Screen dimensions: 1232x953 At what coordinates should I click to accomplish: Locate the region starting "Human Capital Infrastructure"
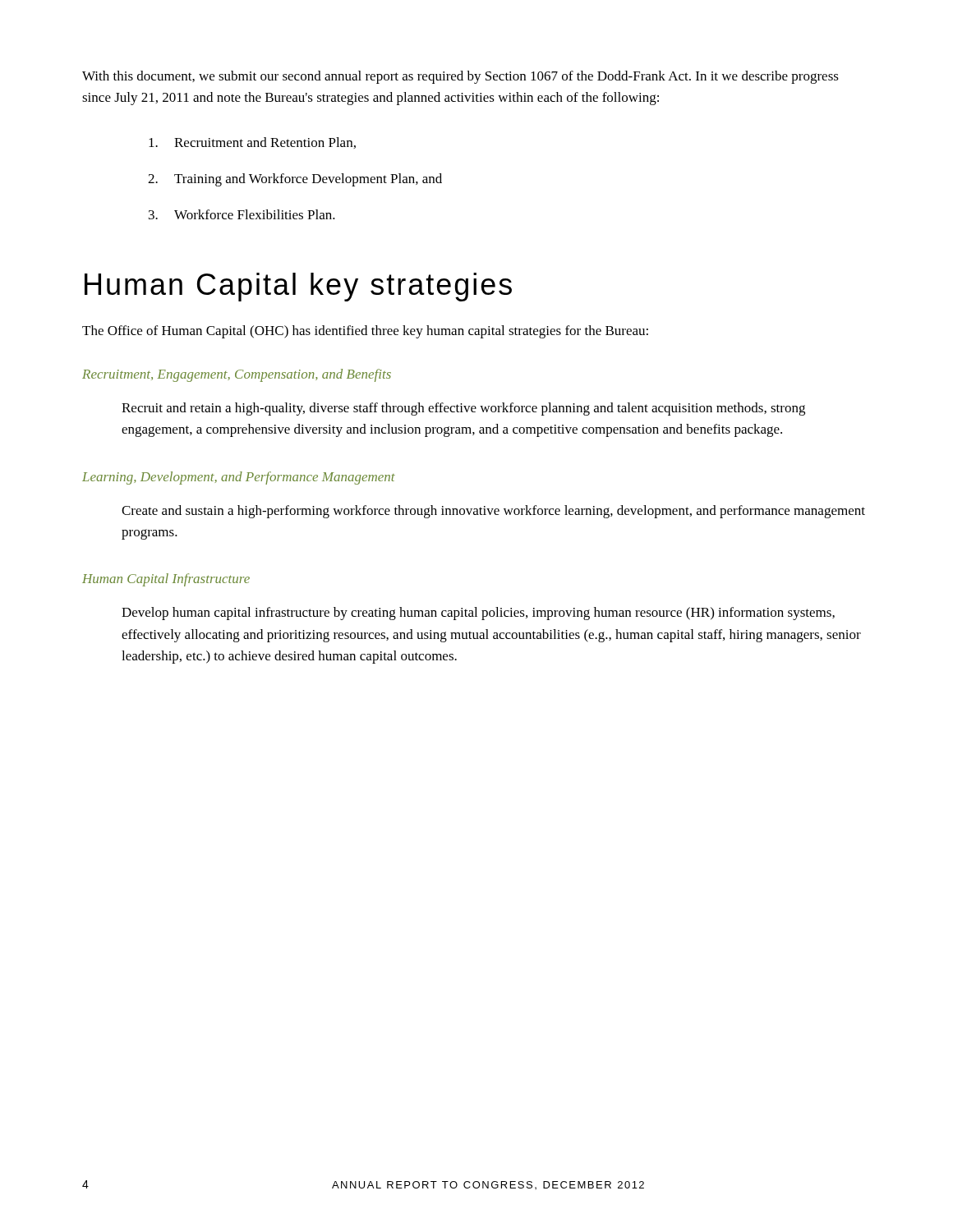point(166,579)
